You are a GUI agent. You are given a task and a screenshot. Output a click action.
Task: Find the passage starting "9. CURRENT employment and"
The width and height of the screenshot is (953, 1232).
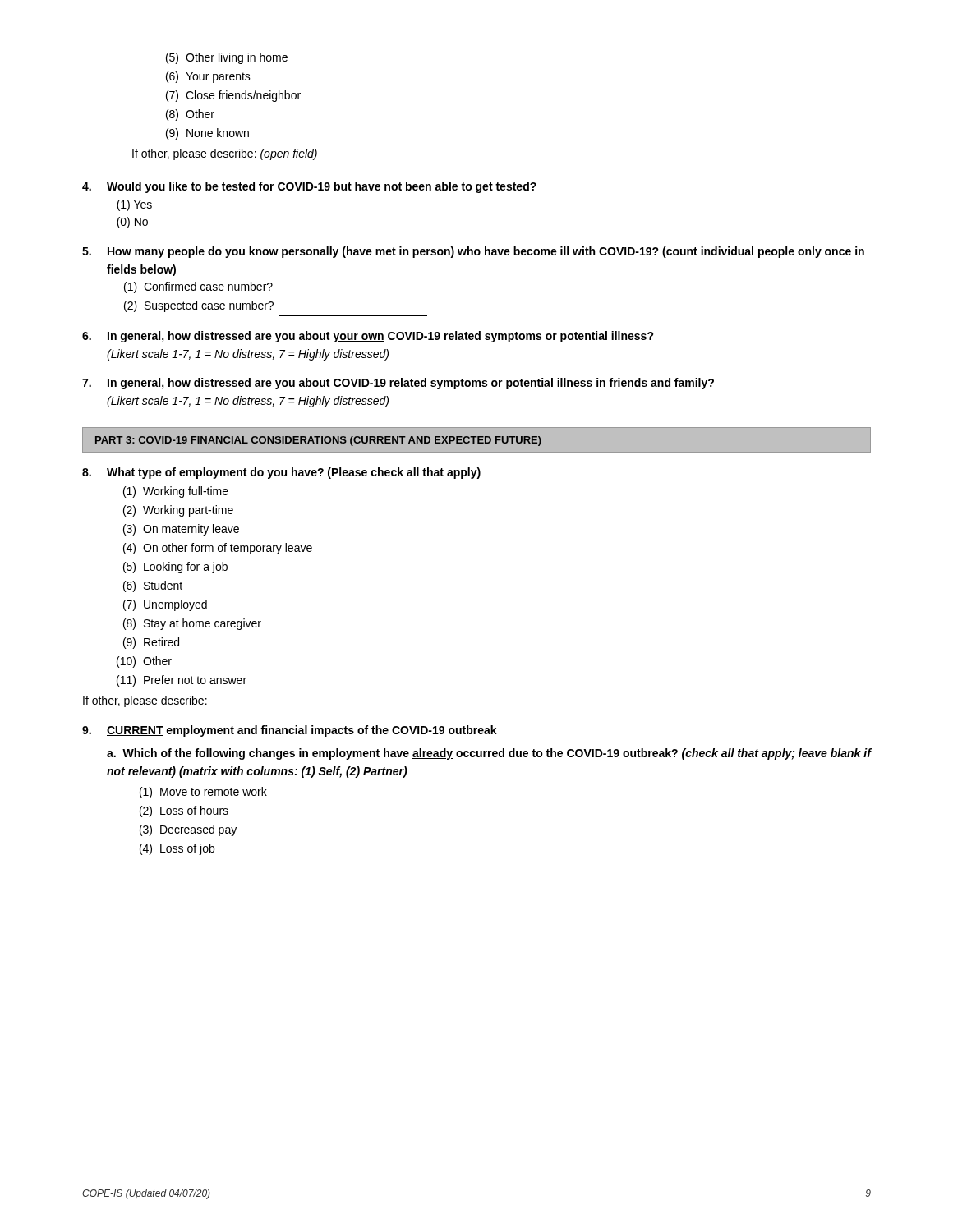290,731
